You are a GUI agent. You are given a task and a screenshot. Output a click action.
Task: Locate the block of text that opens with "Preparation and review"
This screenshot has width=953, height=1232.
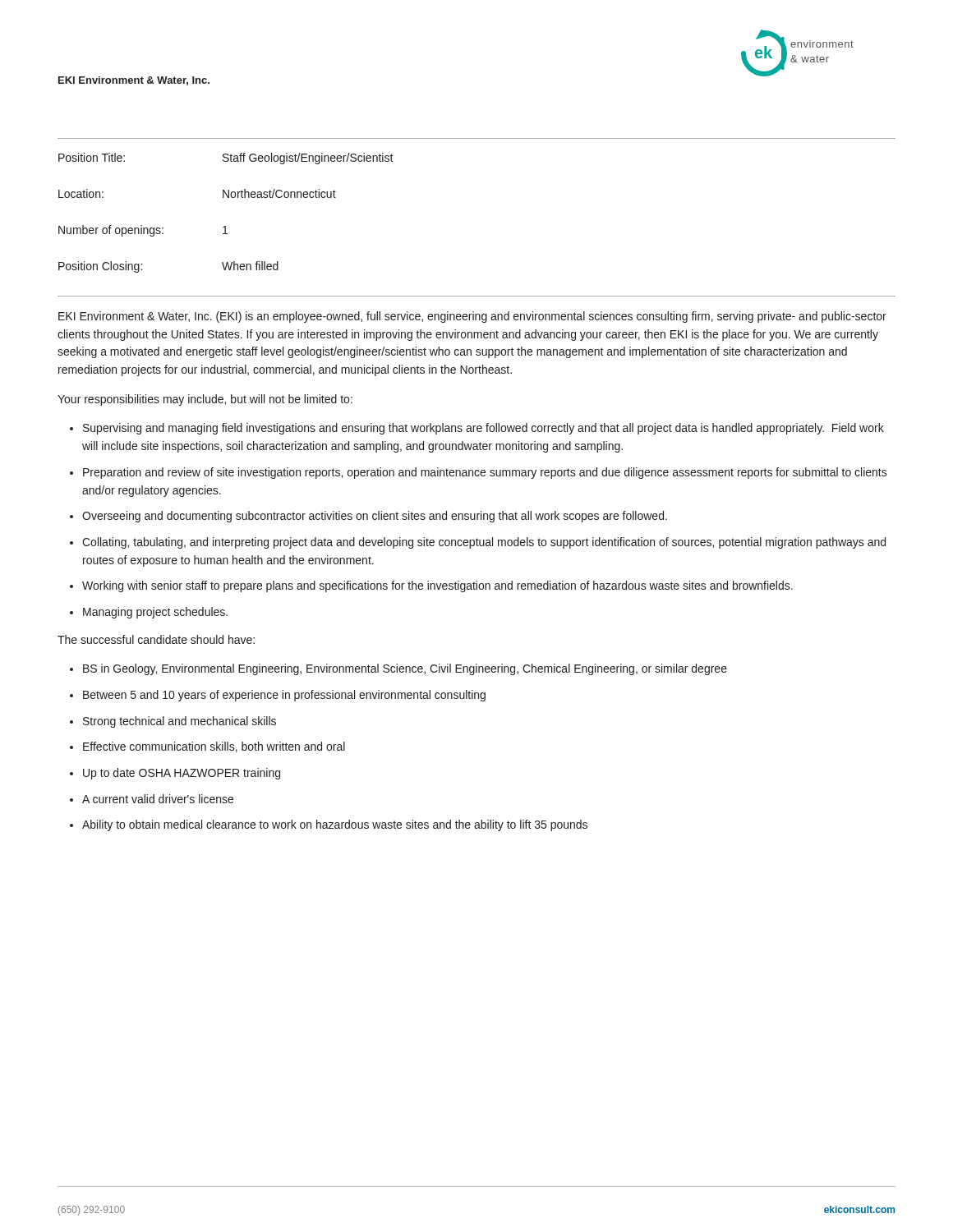(x=485, y=481)
